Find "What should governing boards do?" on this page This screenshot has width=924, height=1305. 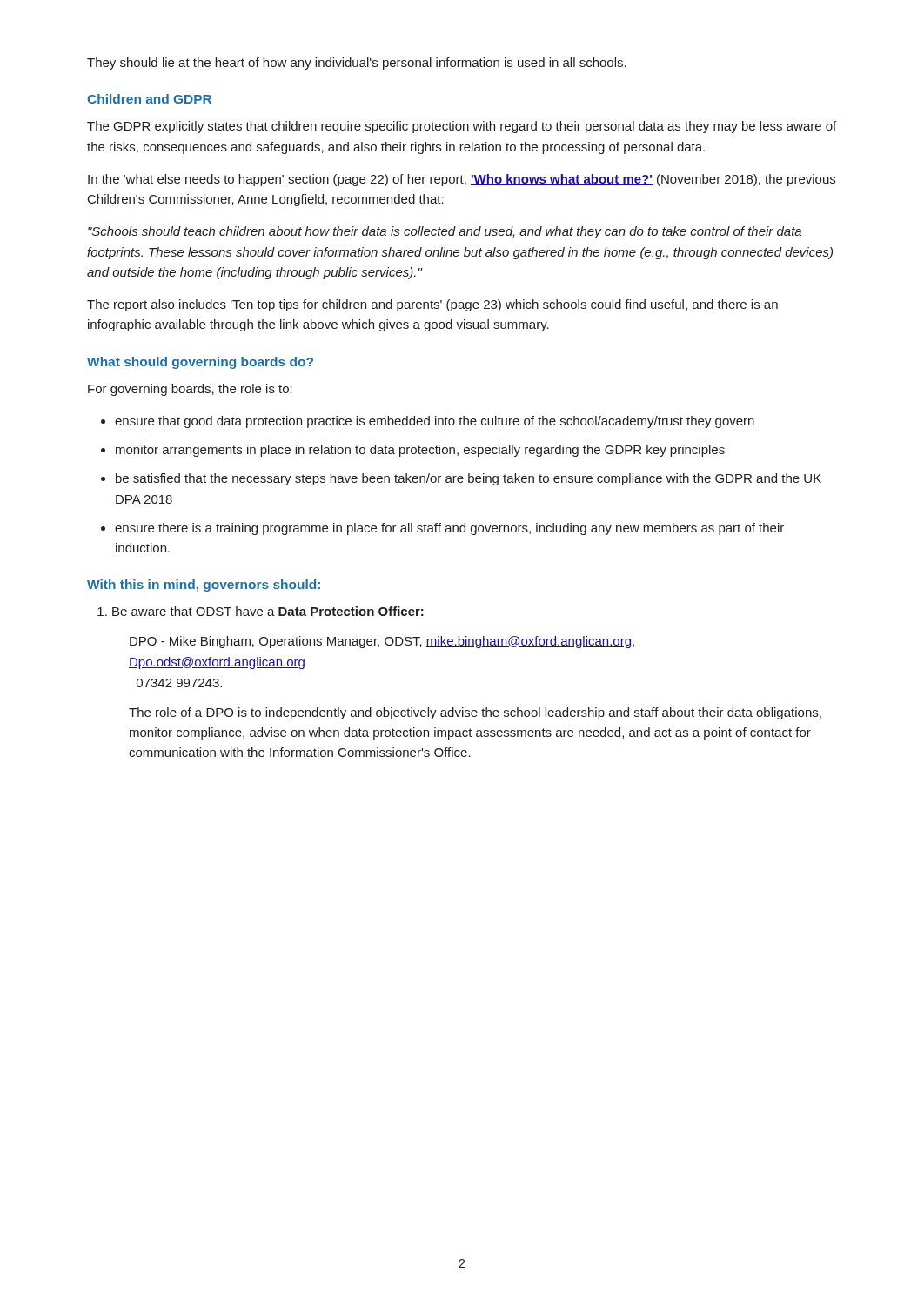[x=201, y=361]
